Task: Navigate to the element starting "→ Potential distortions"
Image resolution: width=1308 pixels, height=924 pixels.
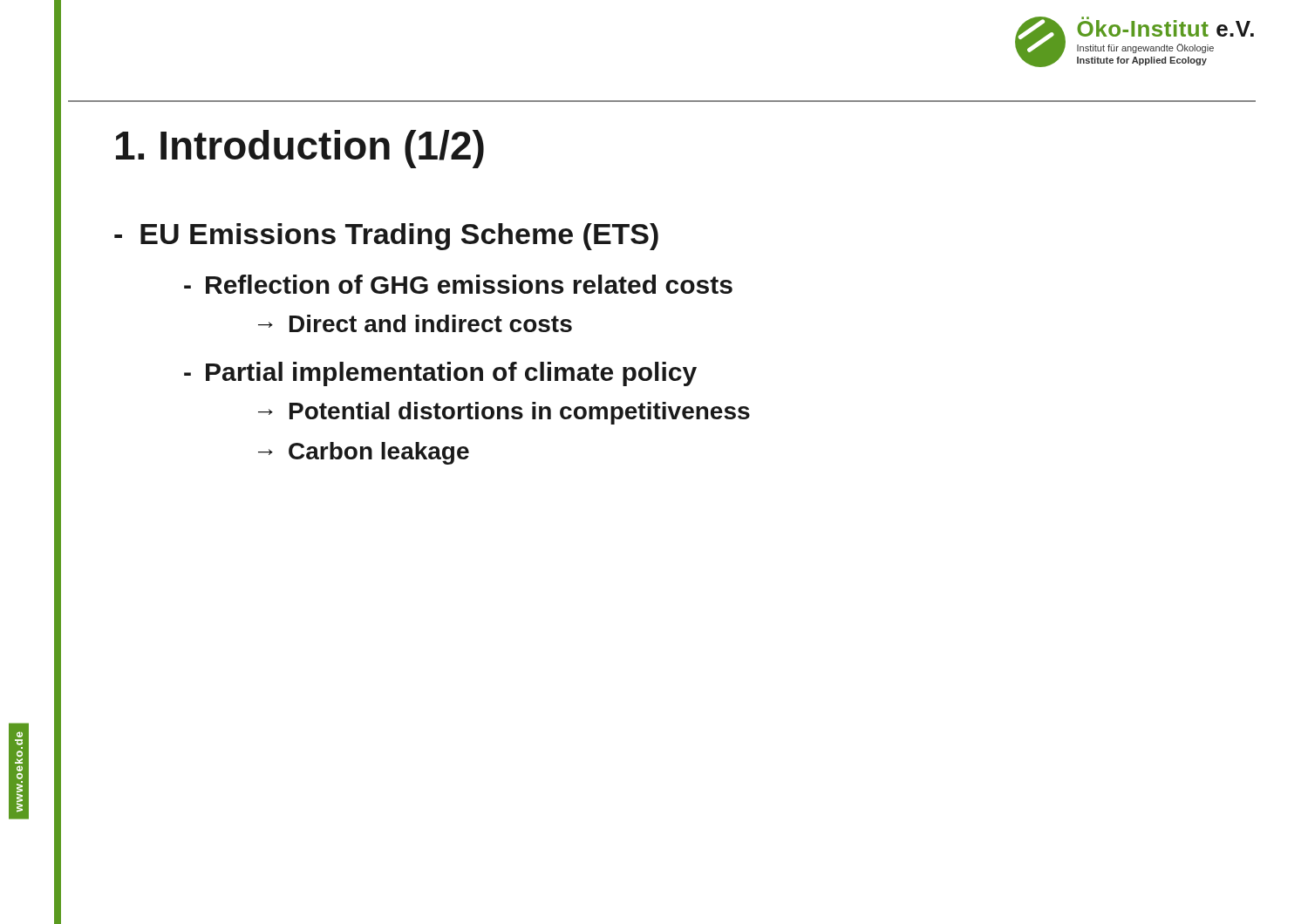Action: [502, 411]
